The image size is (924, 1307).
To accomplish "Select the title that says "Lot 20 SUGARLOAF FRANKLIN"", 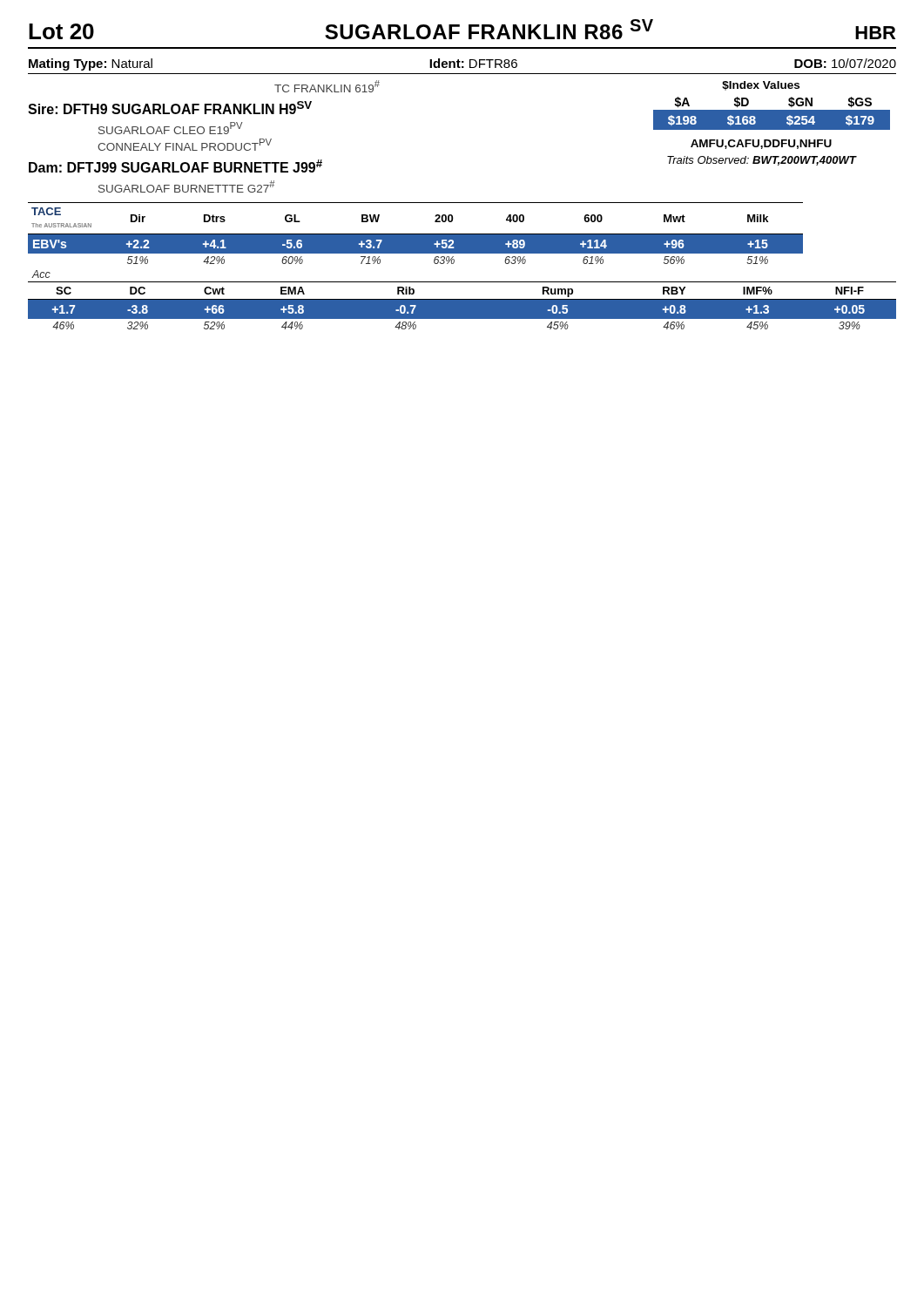I will click(462, 31).
